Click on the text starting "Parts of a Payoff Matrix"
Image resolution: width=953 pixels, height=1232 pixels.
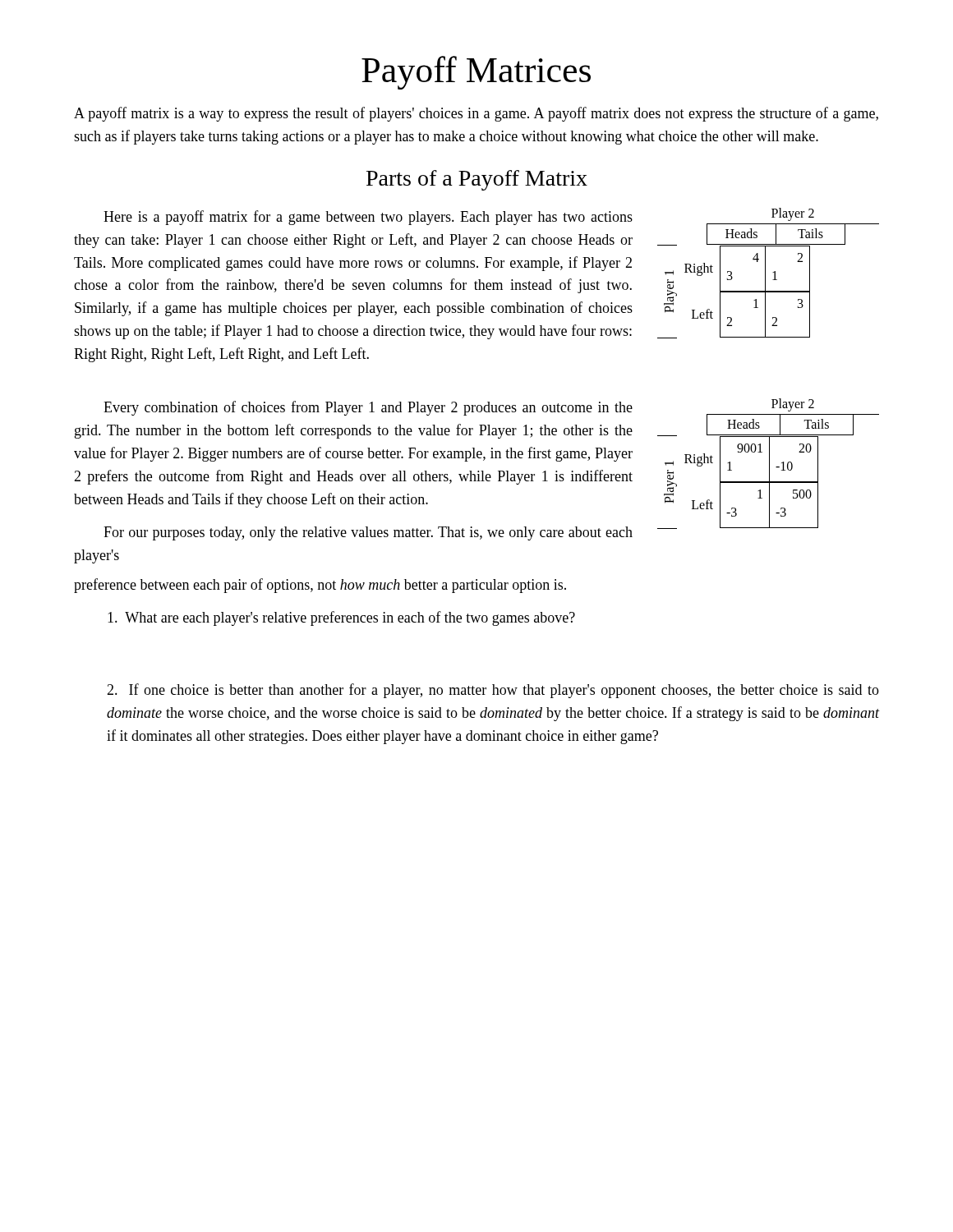point(476,178)
